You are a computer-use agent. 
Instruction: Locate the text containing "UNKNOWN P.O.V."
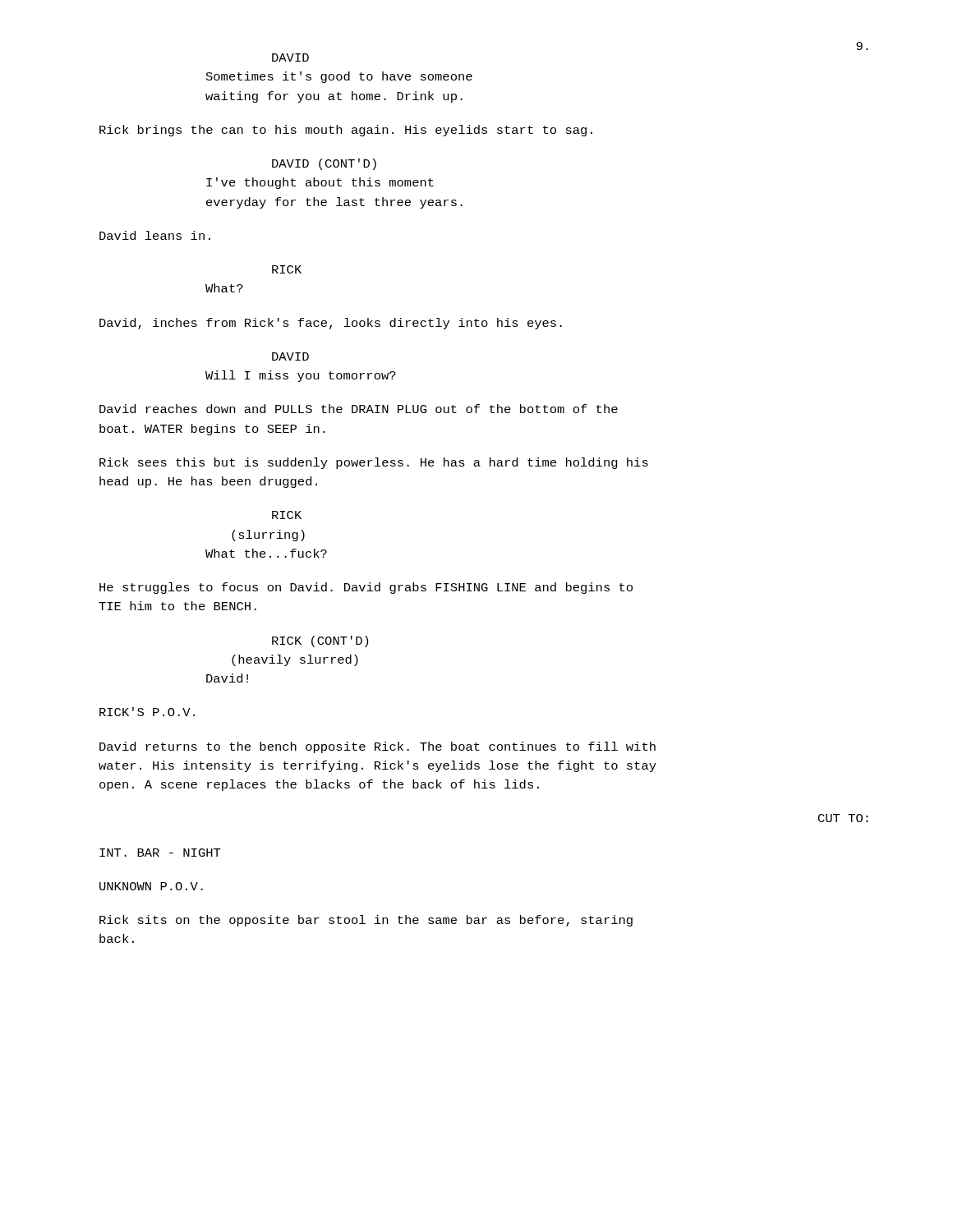click(x=152, y=887)
